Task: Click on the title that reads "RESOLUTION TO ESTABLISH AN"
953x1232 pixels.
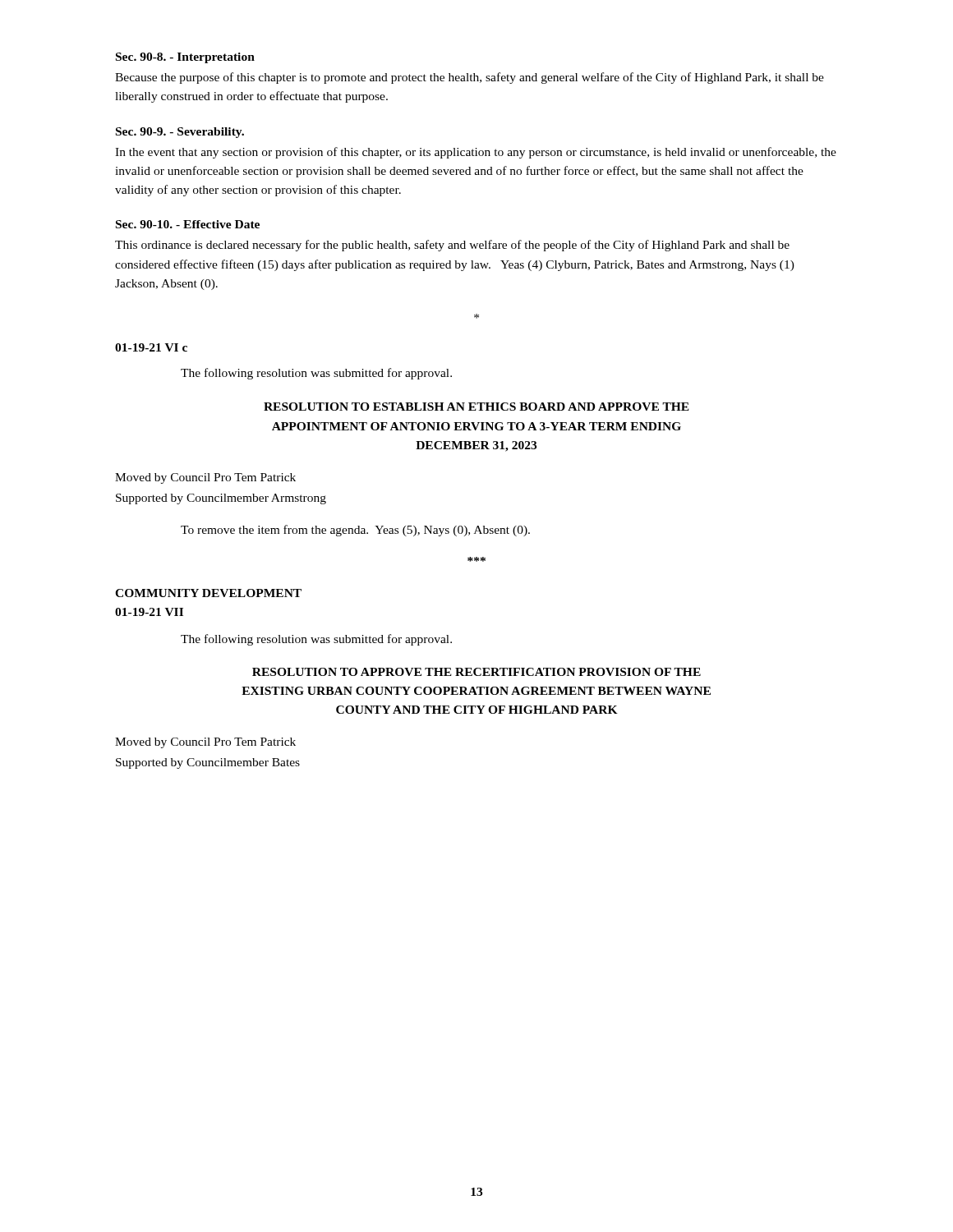Action: 476,425
